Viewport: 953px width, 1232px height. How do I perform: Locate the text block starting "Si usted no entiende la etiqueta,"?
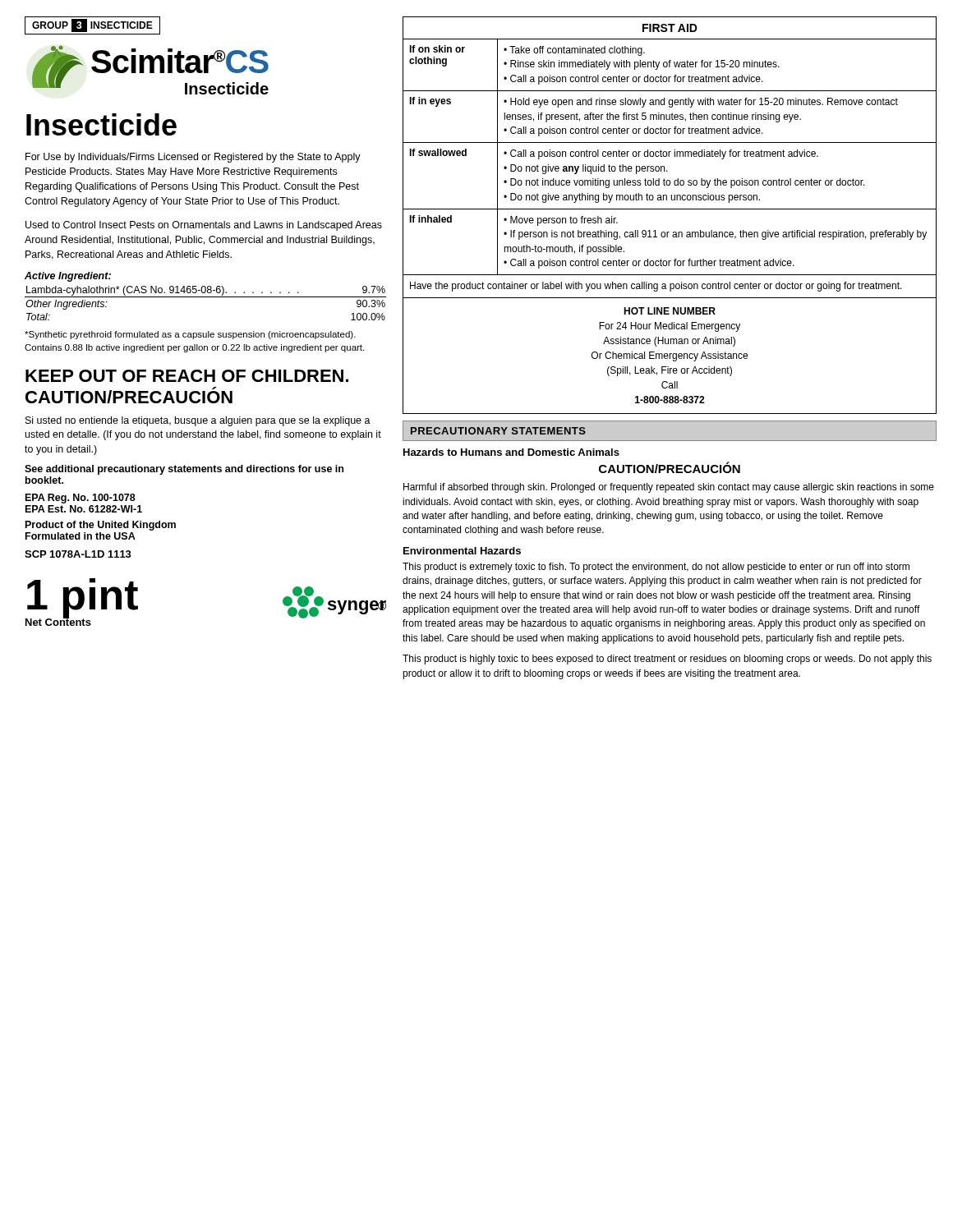click(203, 435)
